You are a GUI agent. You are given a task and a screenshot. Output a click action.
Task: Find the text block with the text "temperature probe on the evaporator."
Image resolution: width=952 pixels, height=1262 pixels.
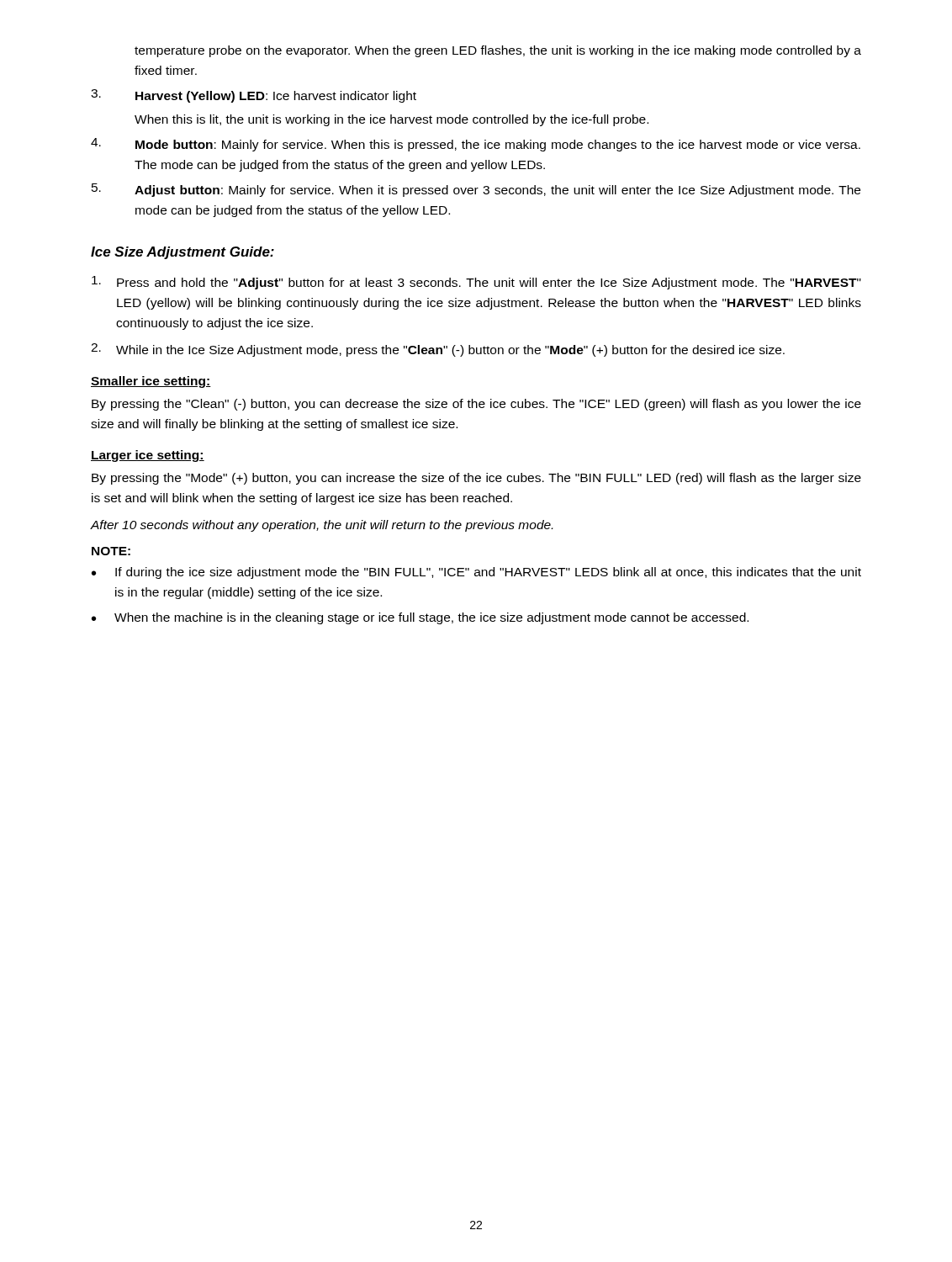click(x=498, y=60)
